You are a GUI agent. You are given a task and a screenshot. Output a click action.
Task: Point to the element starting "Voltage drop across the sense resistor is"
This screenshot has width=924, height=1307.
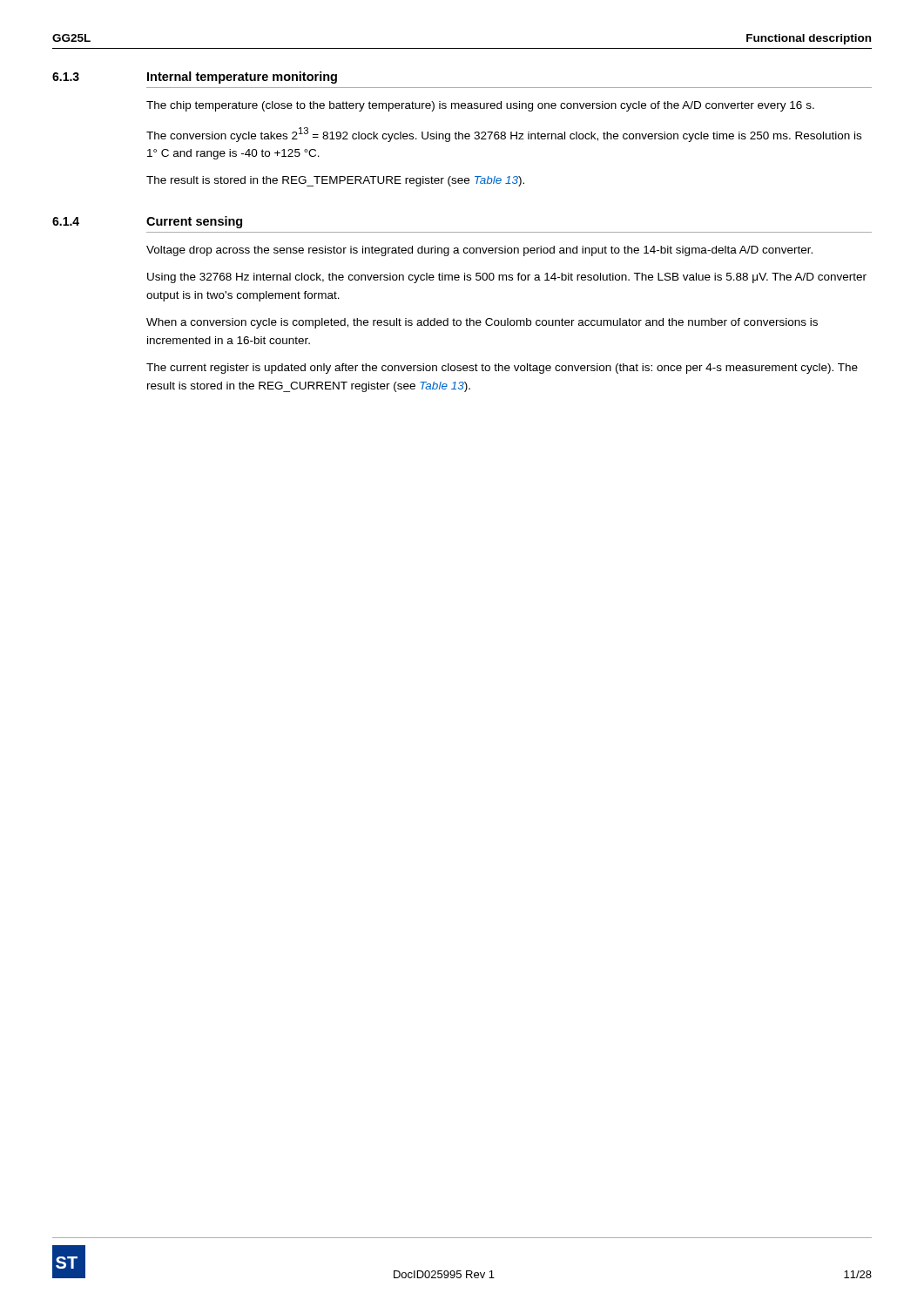click(480, 250)
